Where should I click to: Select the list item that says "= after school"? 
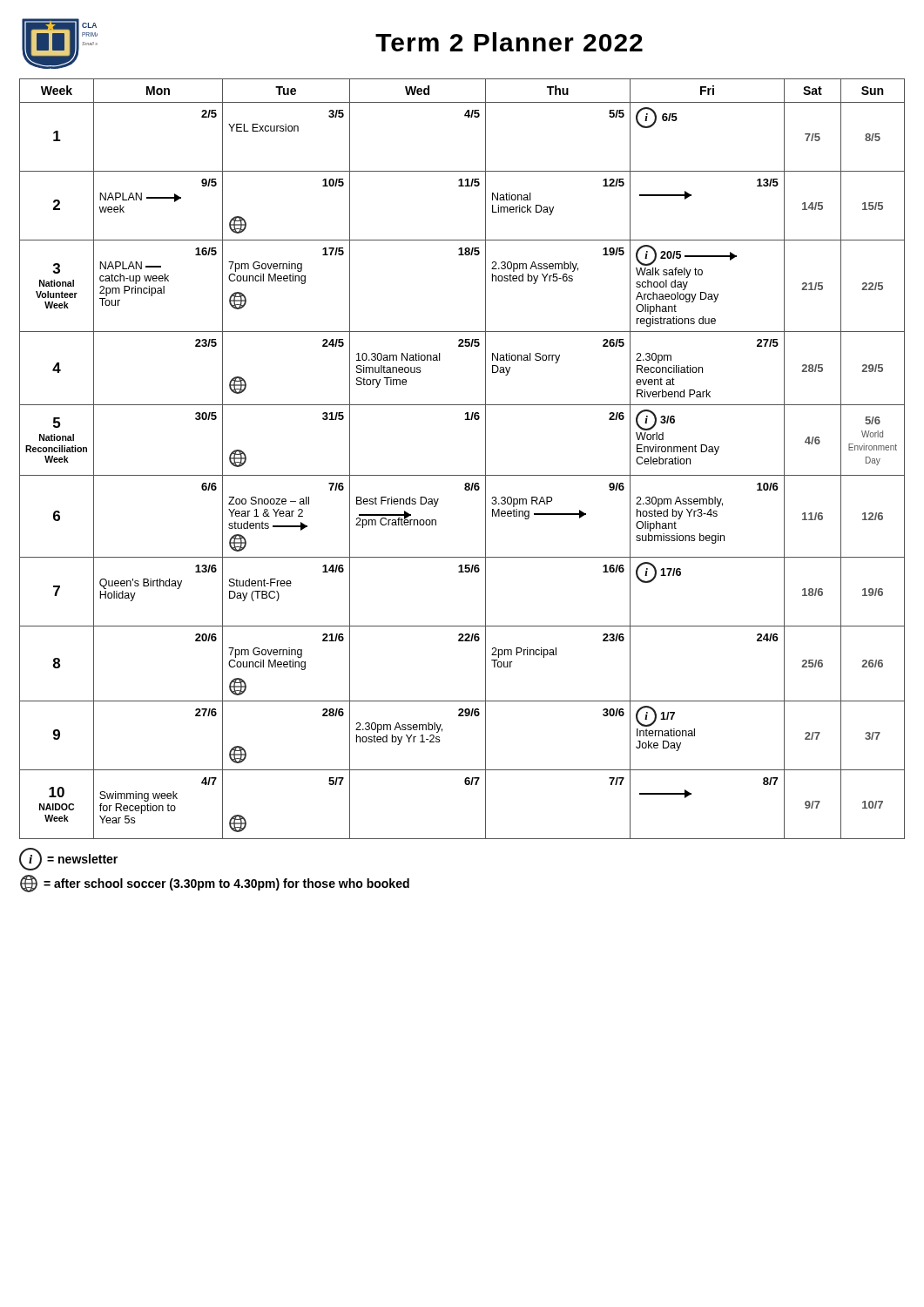pyautogui.click(x=214, y=884)
